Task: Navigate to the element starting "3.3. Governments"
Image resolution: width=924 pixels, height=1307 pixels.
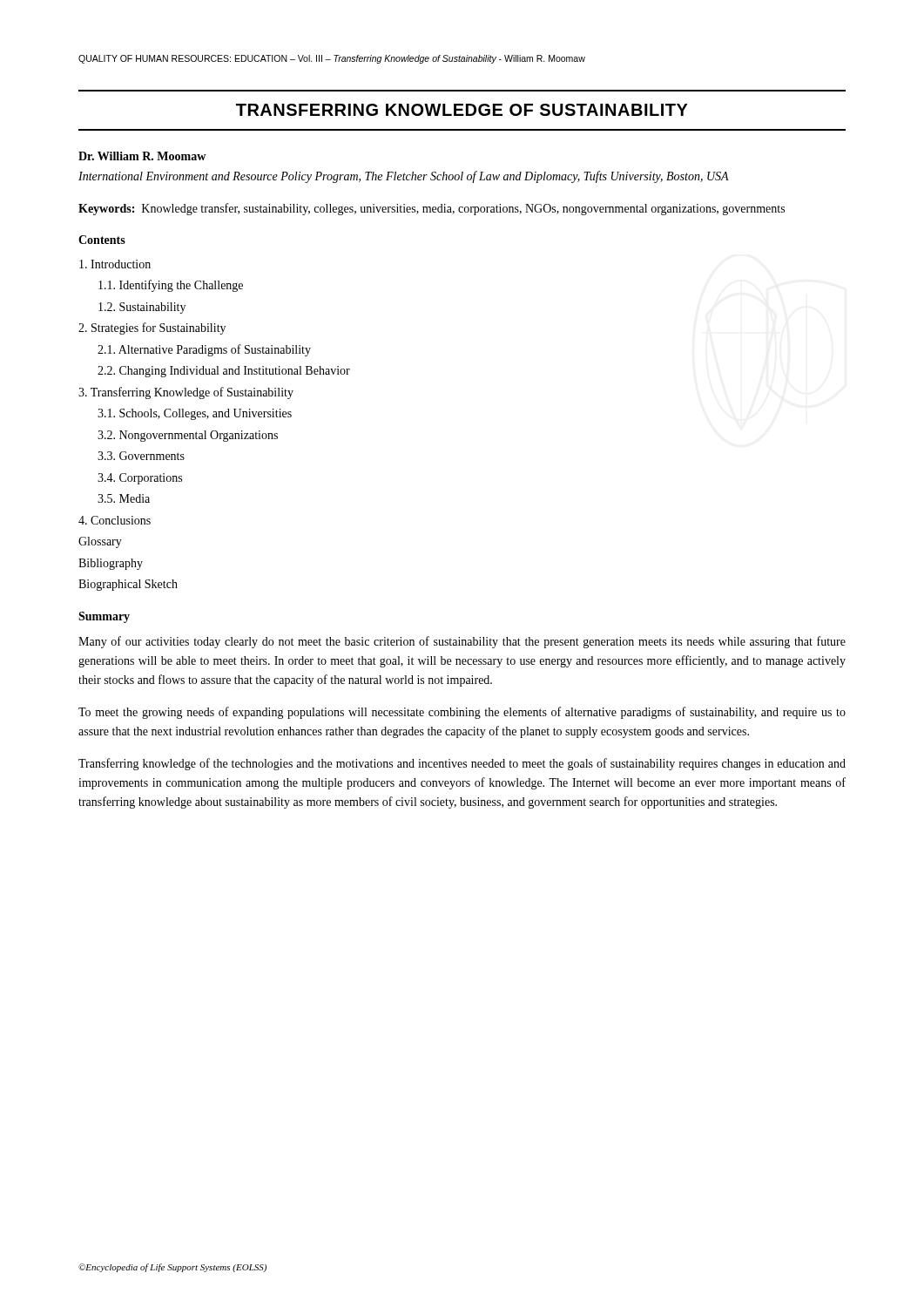Action: pyautogui.click(x=141, y=456)
